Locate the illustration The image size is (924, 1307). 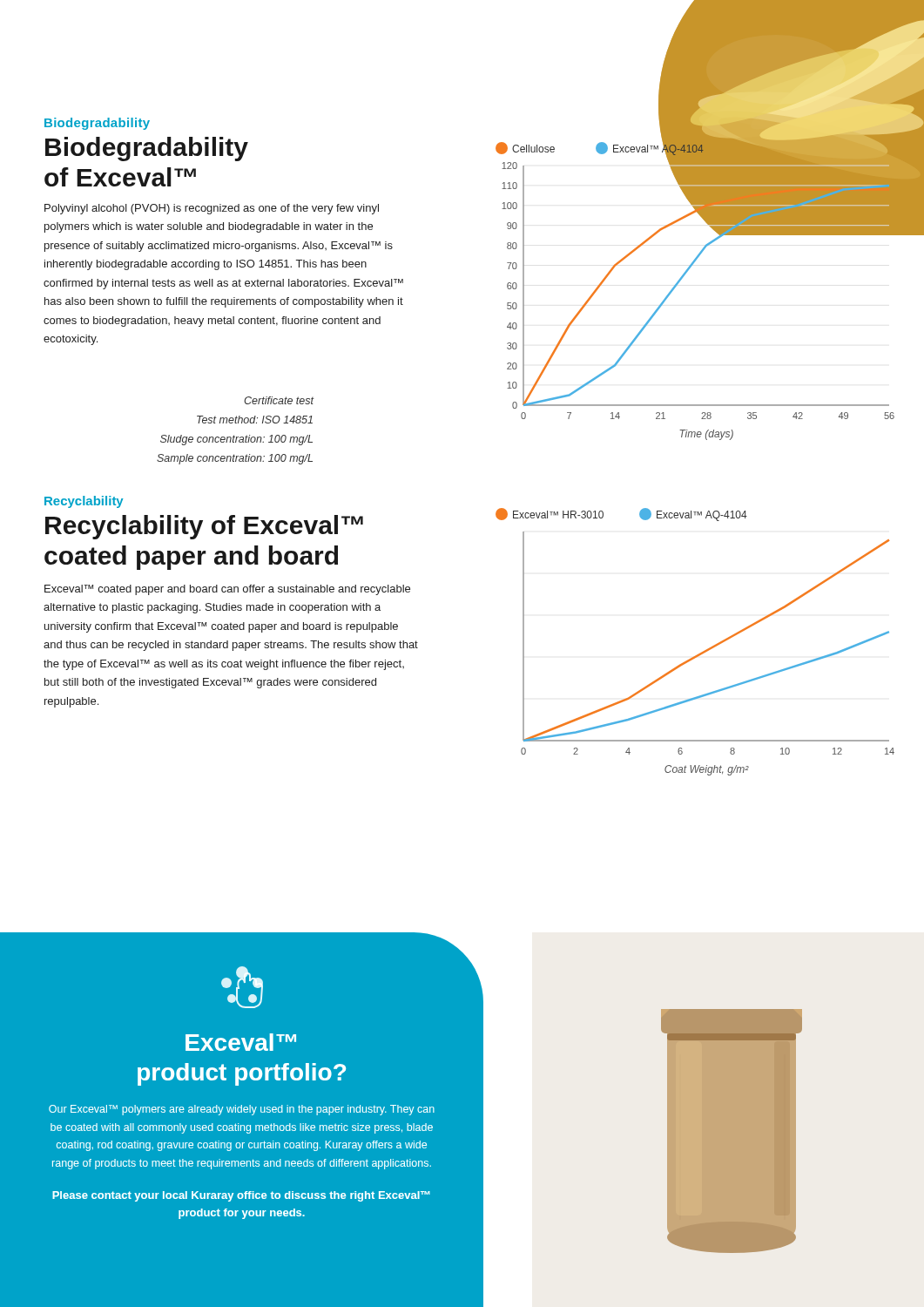coord(242,989)
